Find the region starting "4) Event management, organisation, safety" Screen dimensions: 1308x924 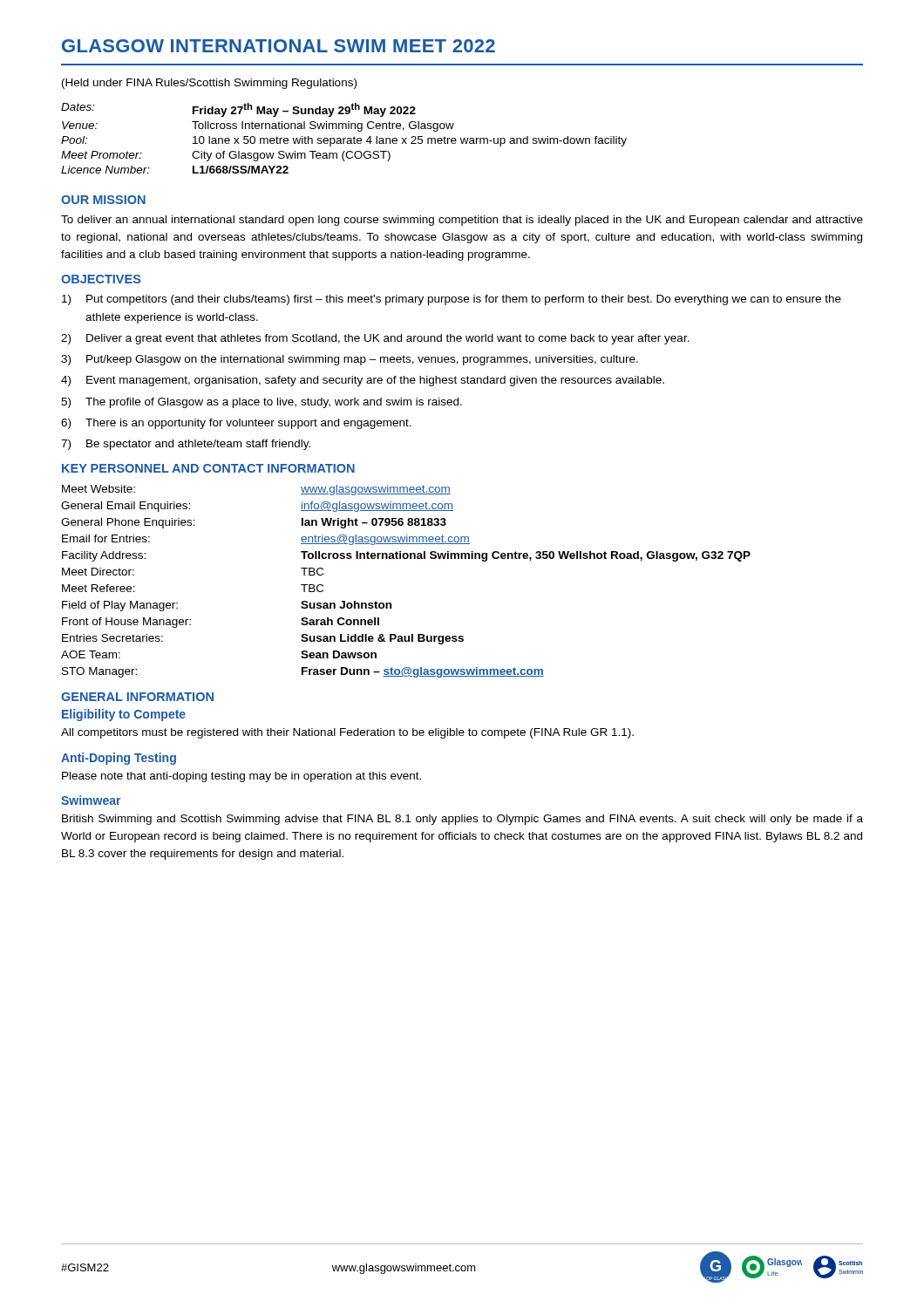click(x=363, y=381)
